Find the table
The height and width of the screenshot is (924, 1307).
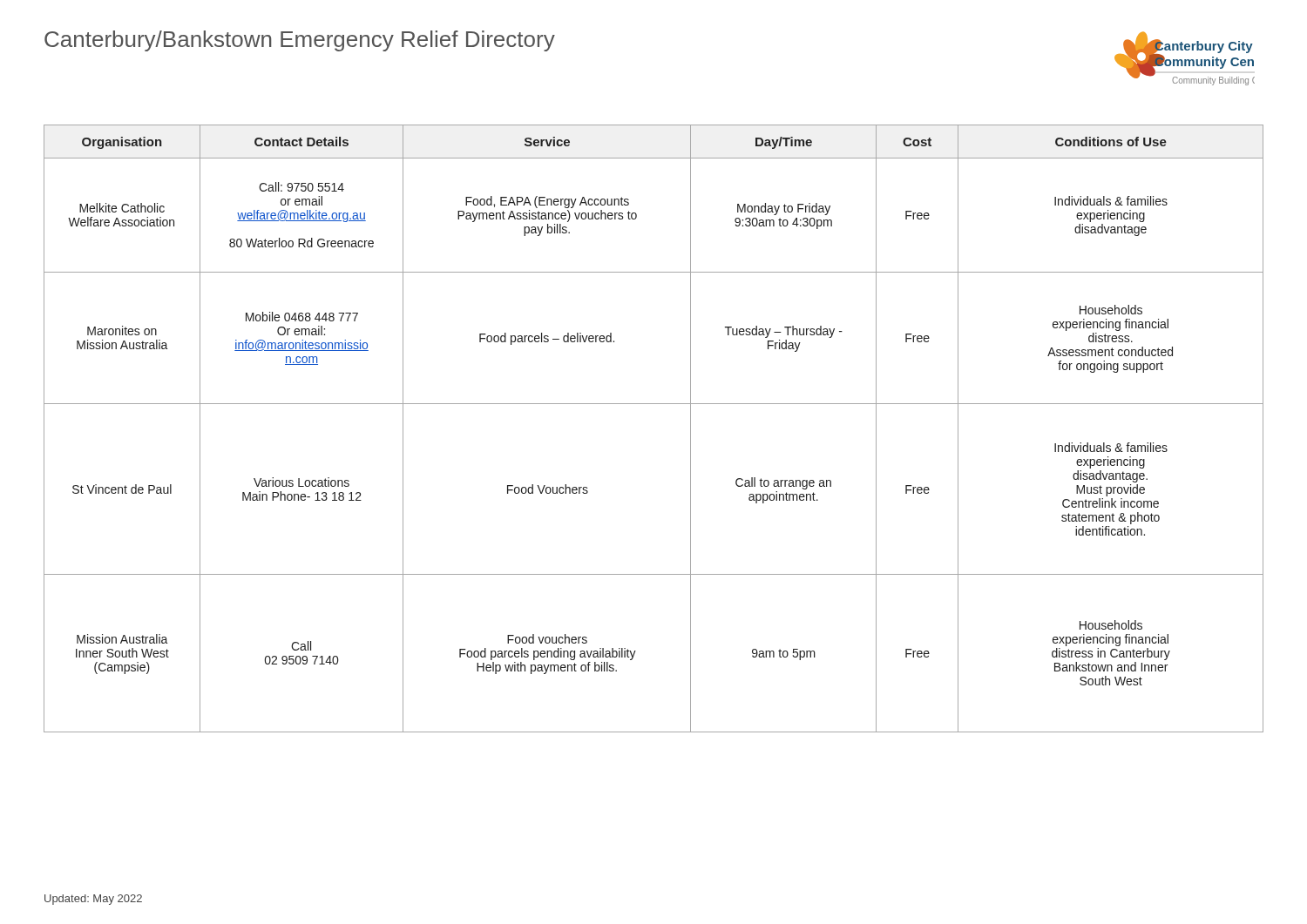click(654, 428)
